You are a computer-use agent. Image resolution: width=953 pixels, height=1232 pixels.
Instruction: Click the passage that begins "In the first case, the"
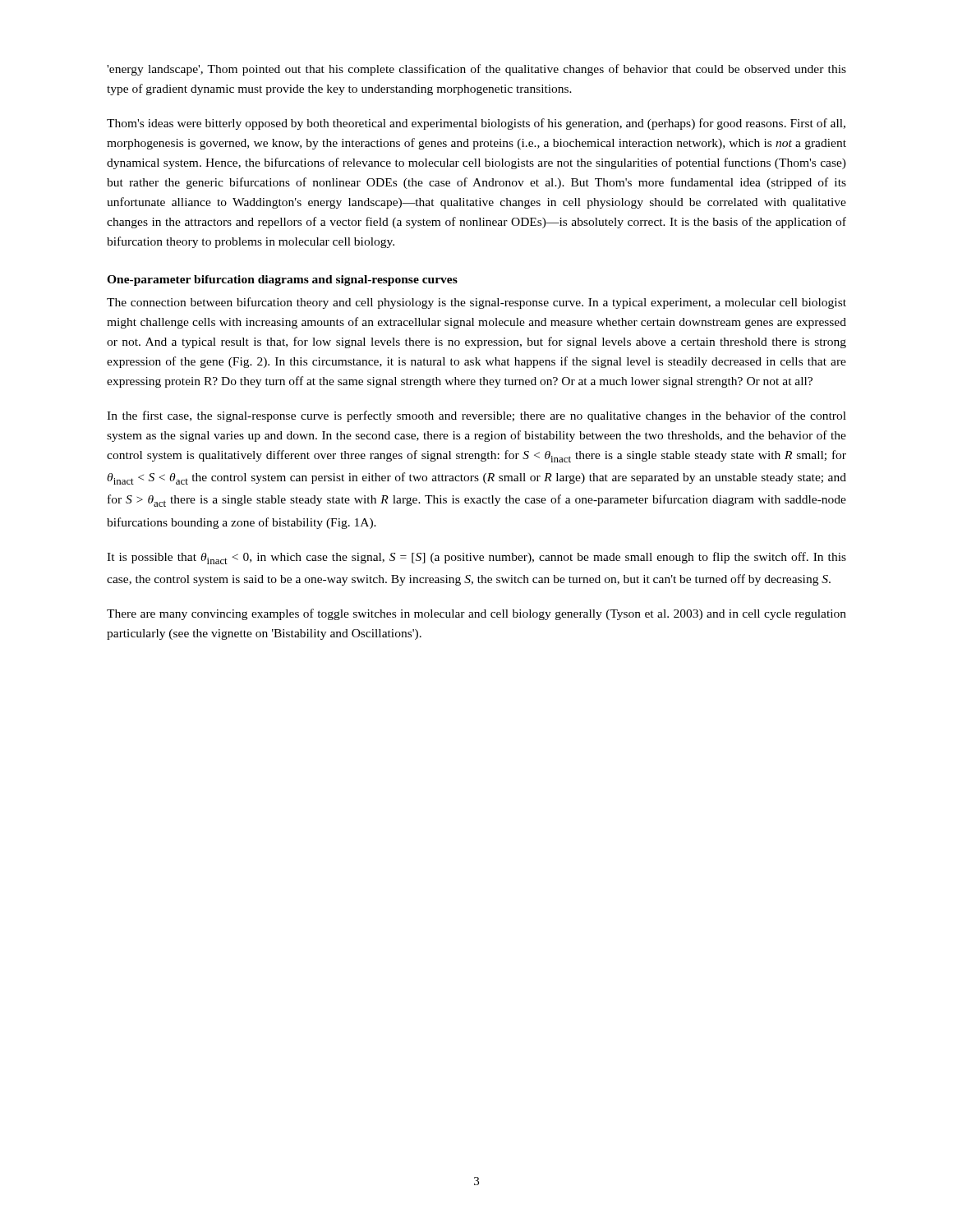click(x=476, y=469)
